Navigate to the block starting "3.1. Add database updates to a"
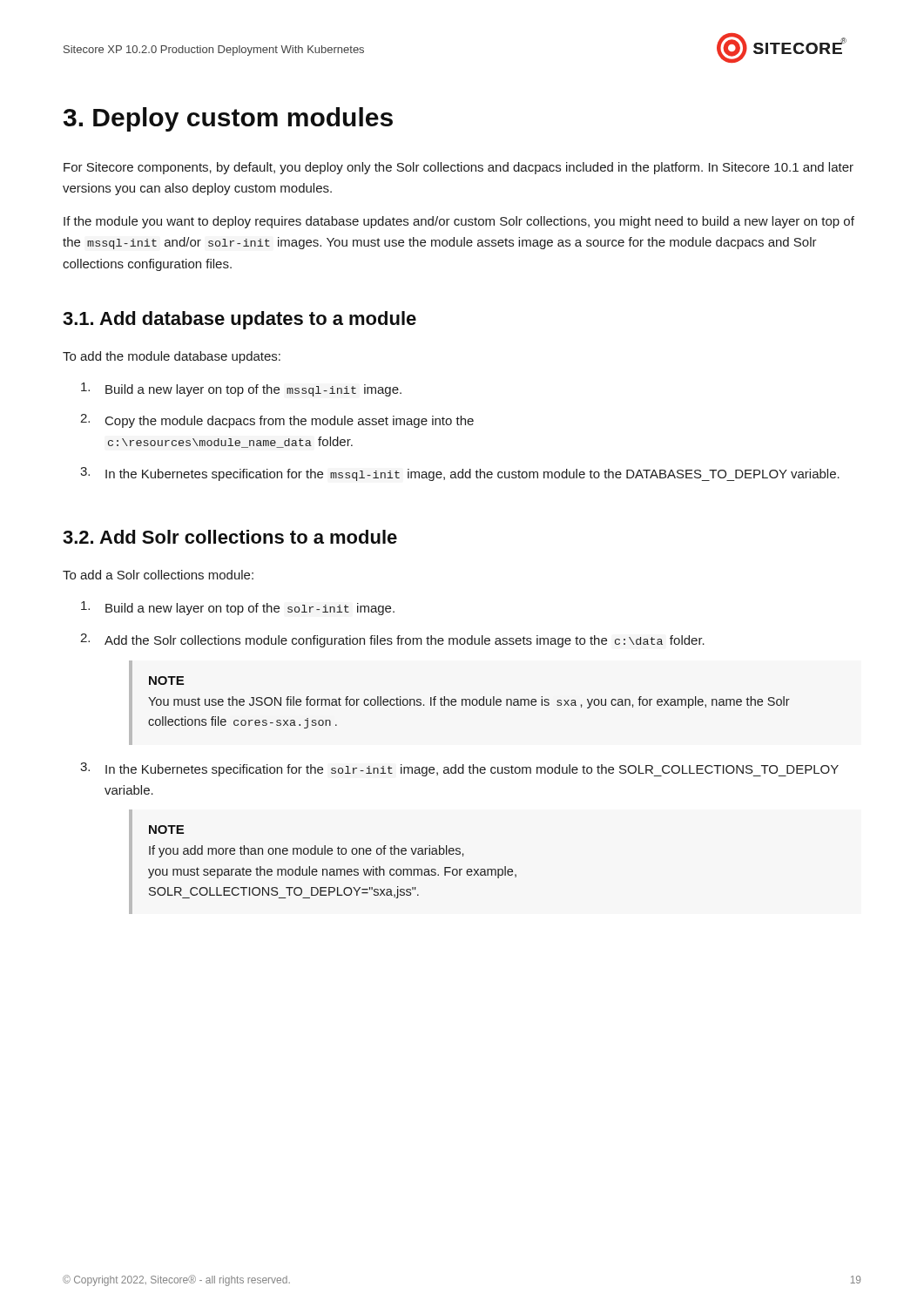The image size is (924, 1307). [239, 320]
